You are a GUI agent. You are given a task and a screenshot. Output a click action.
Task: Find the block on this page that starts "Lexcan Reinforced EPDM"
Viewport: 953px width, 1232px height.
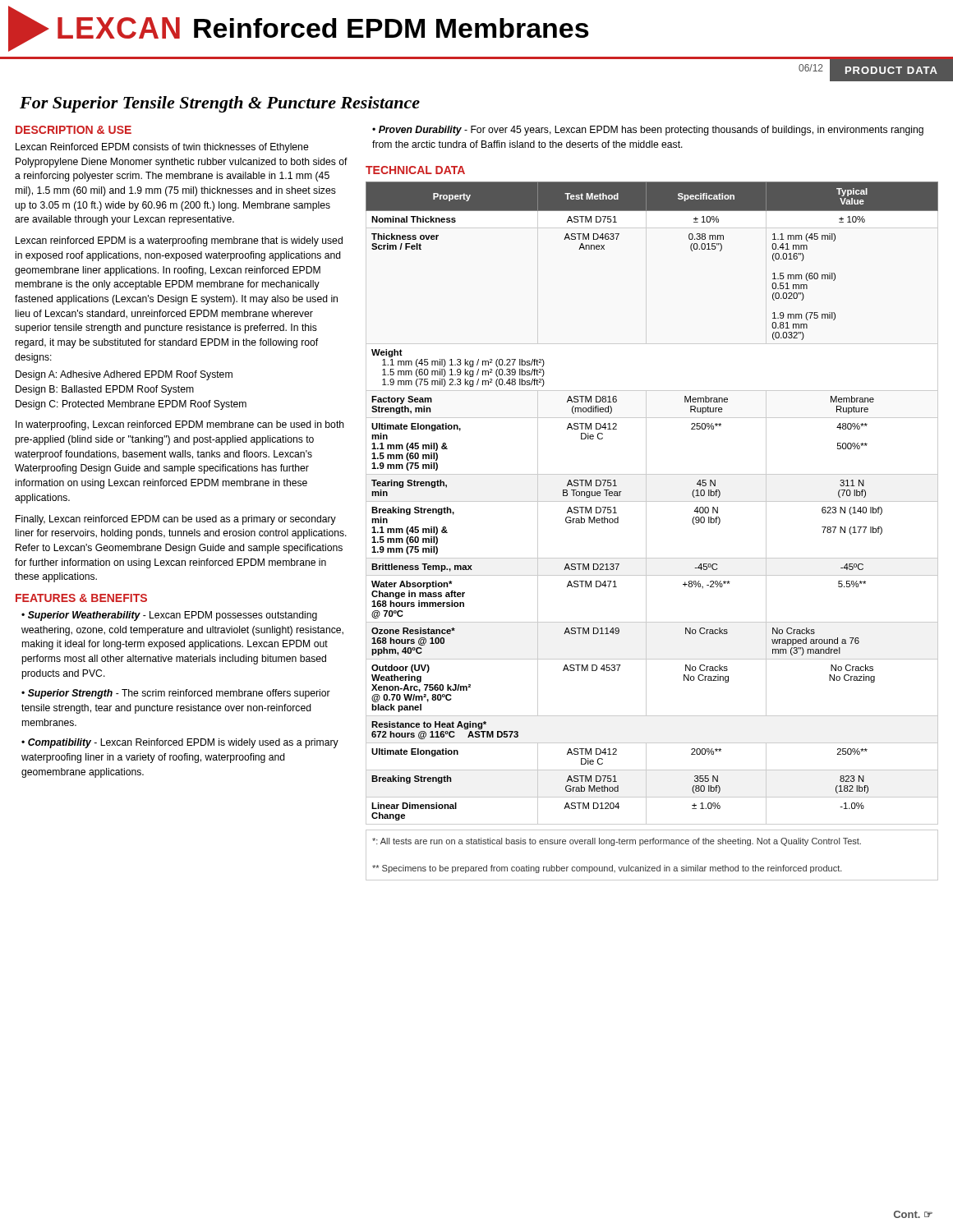pos(181,183)
